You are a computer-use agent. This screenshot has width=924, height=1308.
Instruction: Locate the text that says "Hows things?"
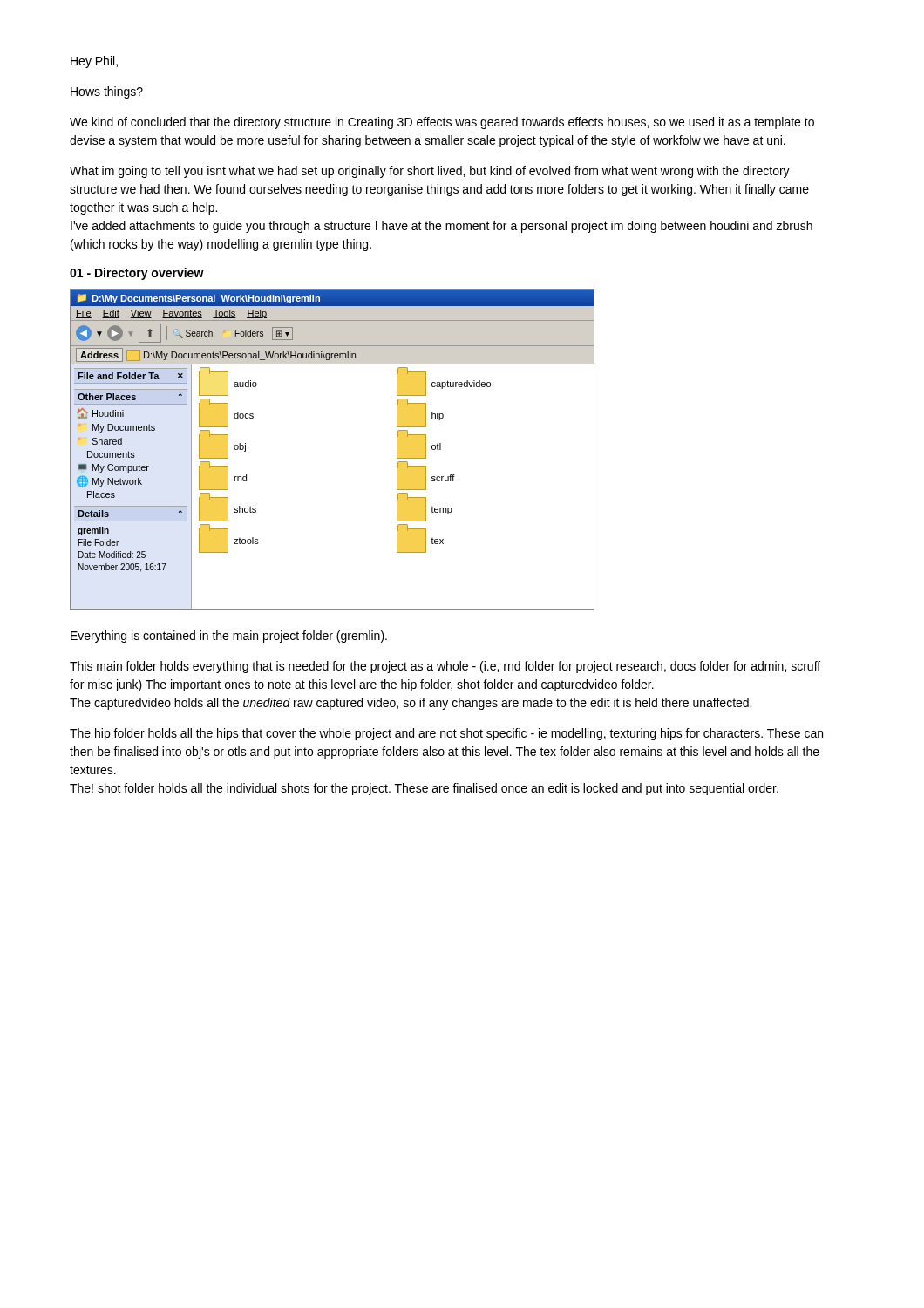106,92
